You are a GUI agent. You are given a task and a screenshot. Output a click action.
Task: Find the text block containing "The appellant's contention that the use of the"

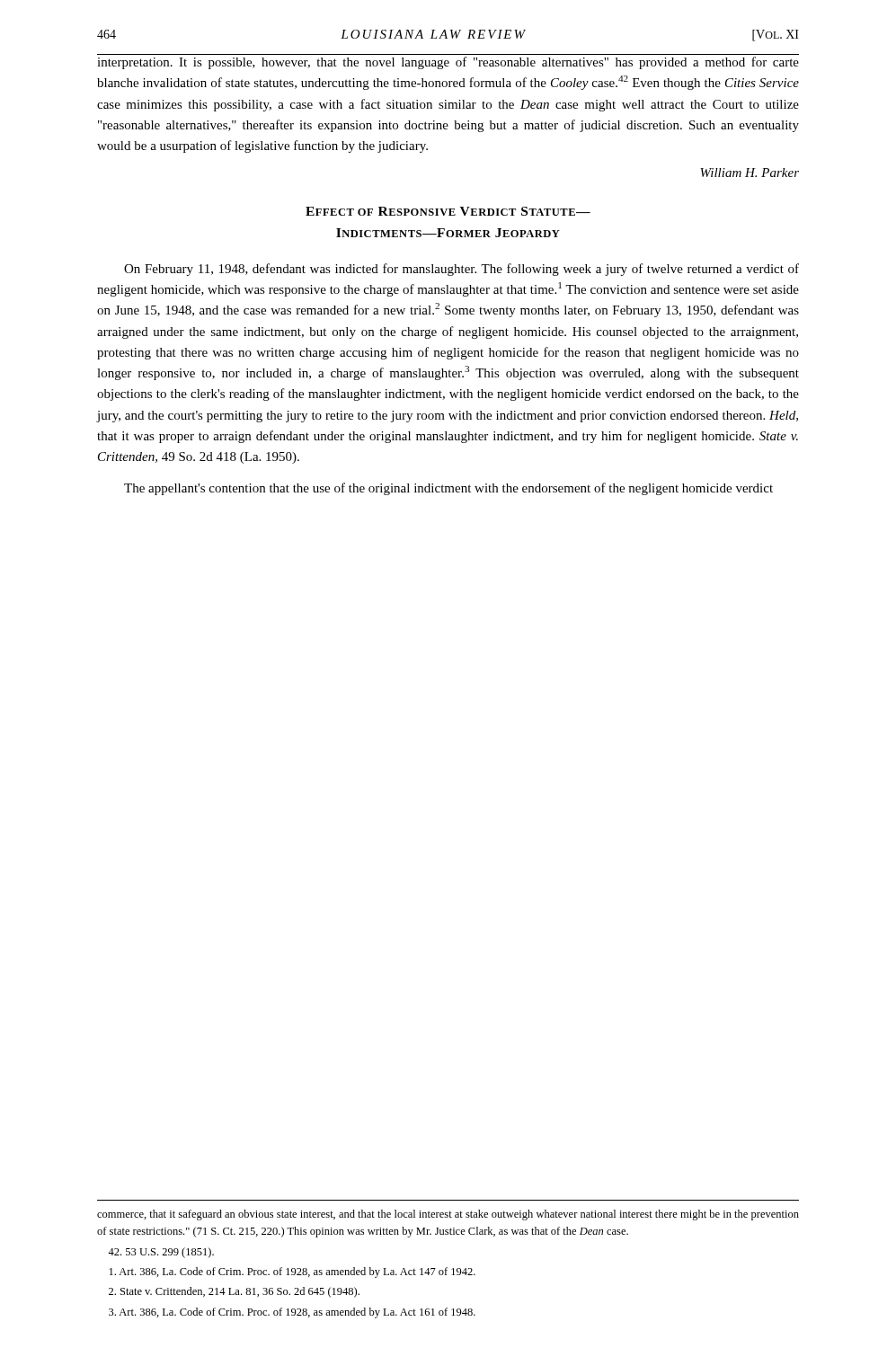tap(448, 489)
